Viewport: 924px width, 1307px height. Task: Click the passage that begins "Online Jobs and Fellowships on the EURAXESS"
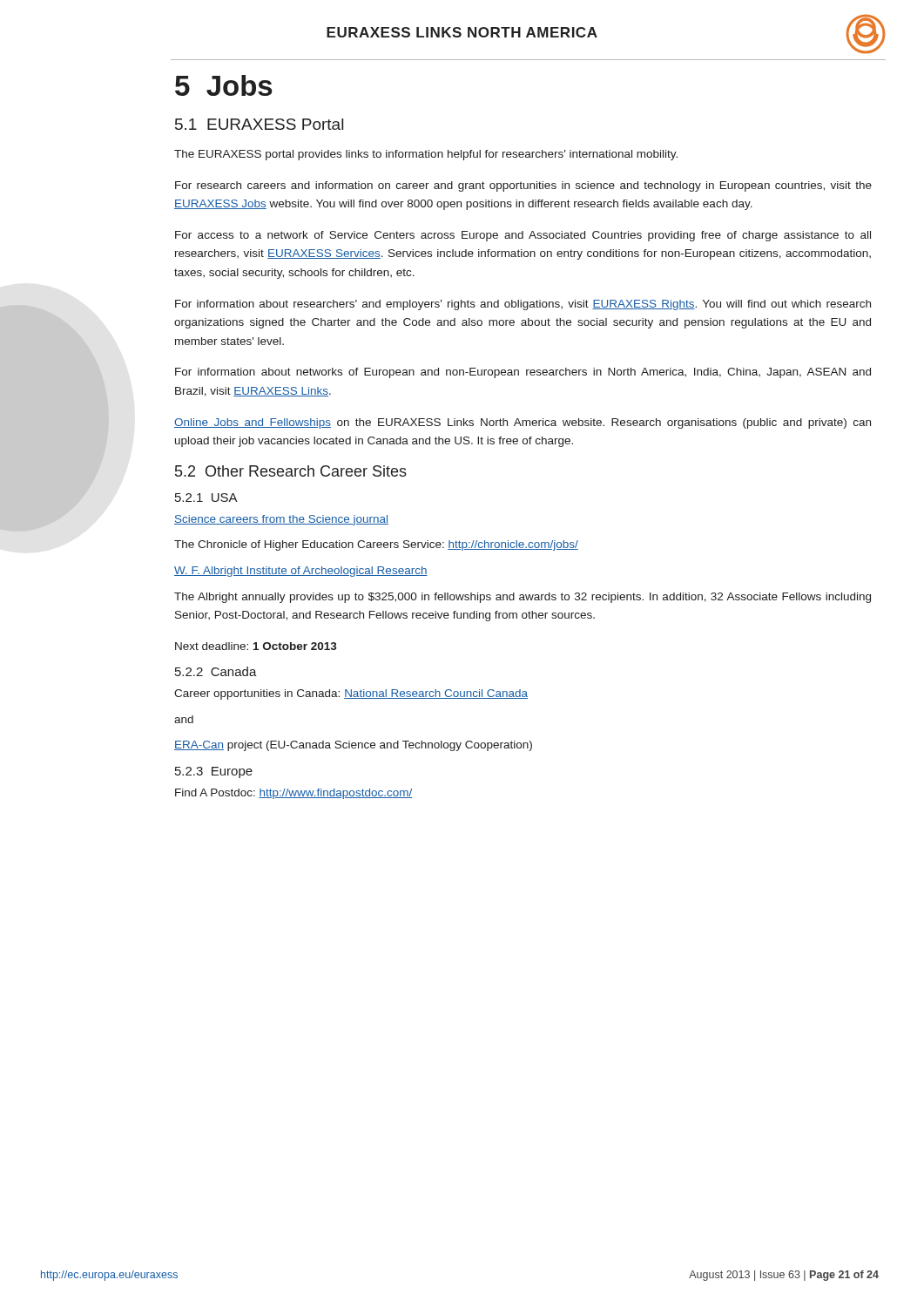coord(523,431)
